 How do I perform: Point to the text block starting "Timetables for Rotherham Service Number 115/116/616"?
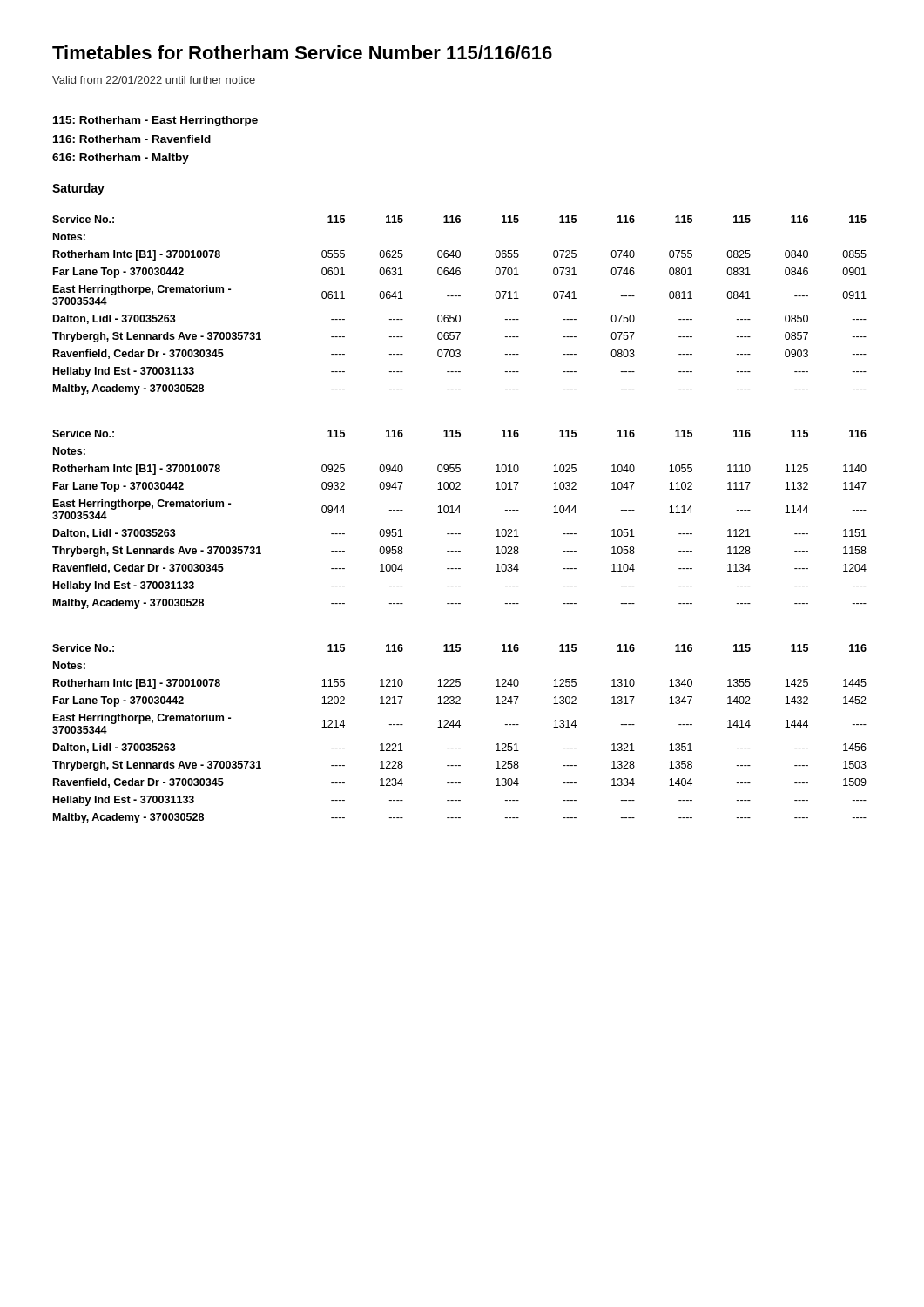pyautogui.click(x=302, y=53)
